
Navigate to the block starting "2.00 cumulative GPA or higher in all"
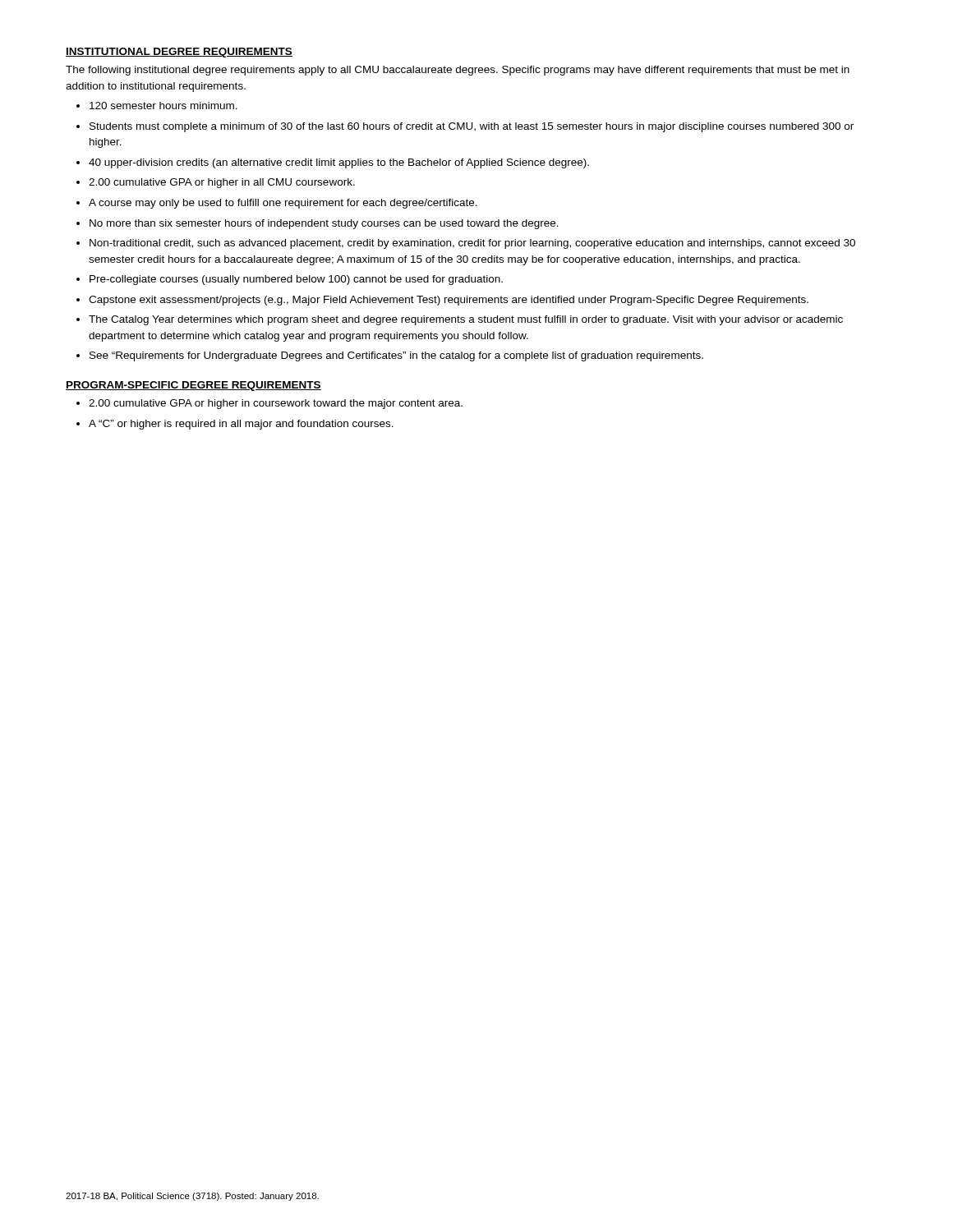[x=222, y=182]
